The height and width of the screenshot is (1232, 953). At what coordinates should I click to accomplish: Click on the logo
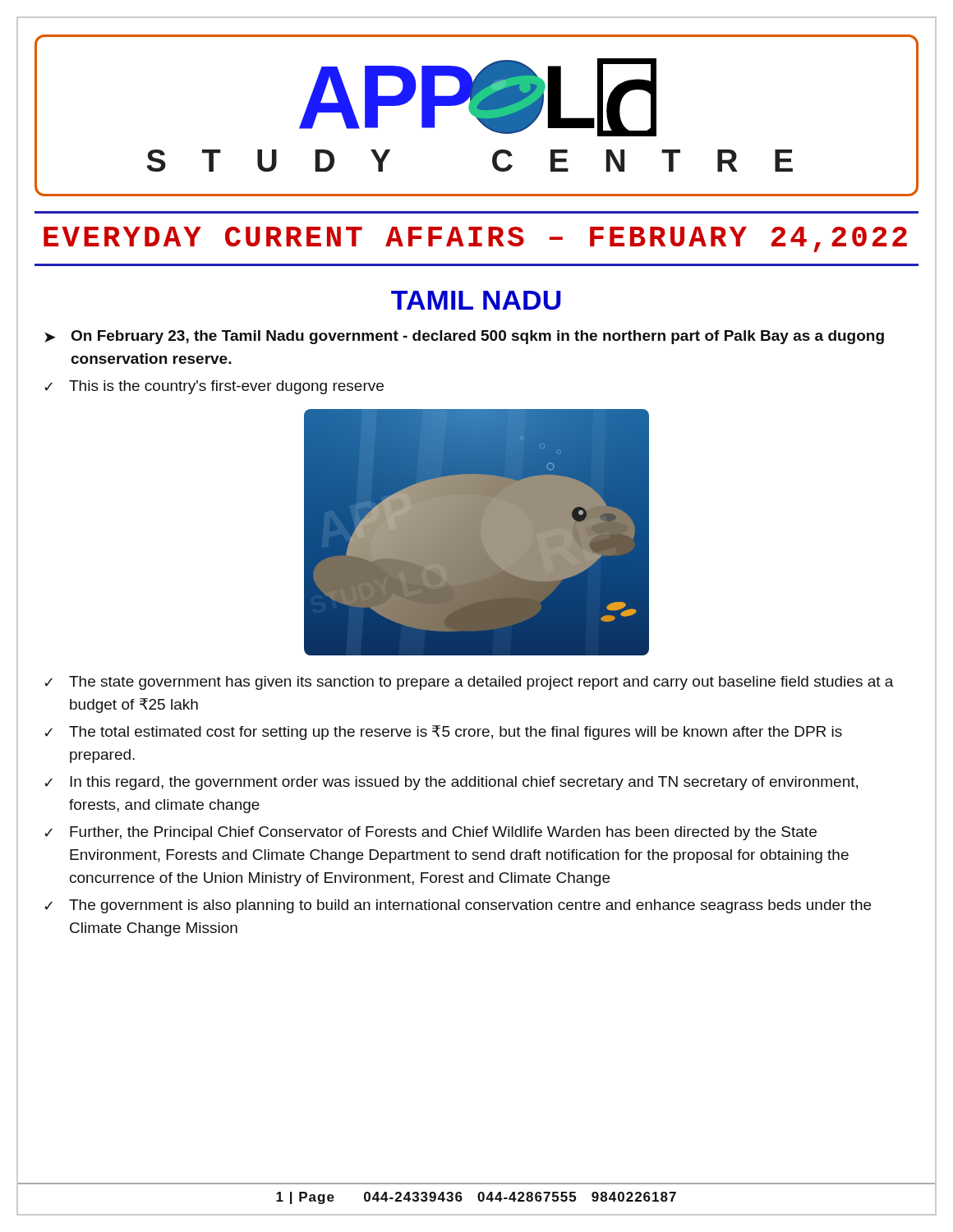(476, 115)
